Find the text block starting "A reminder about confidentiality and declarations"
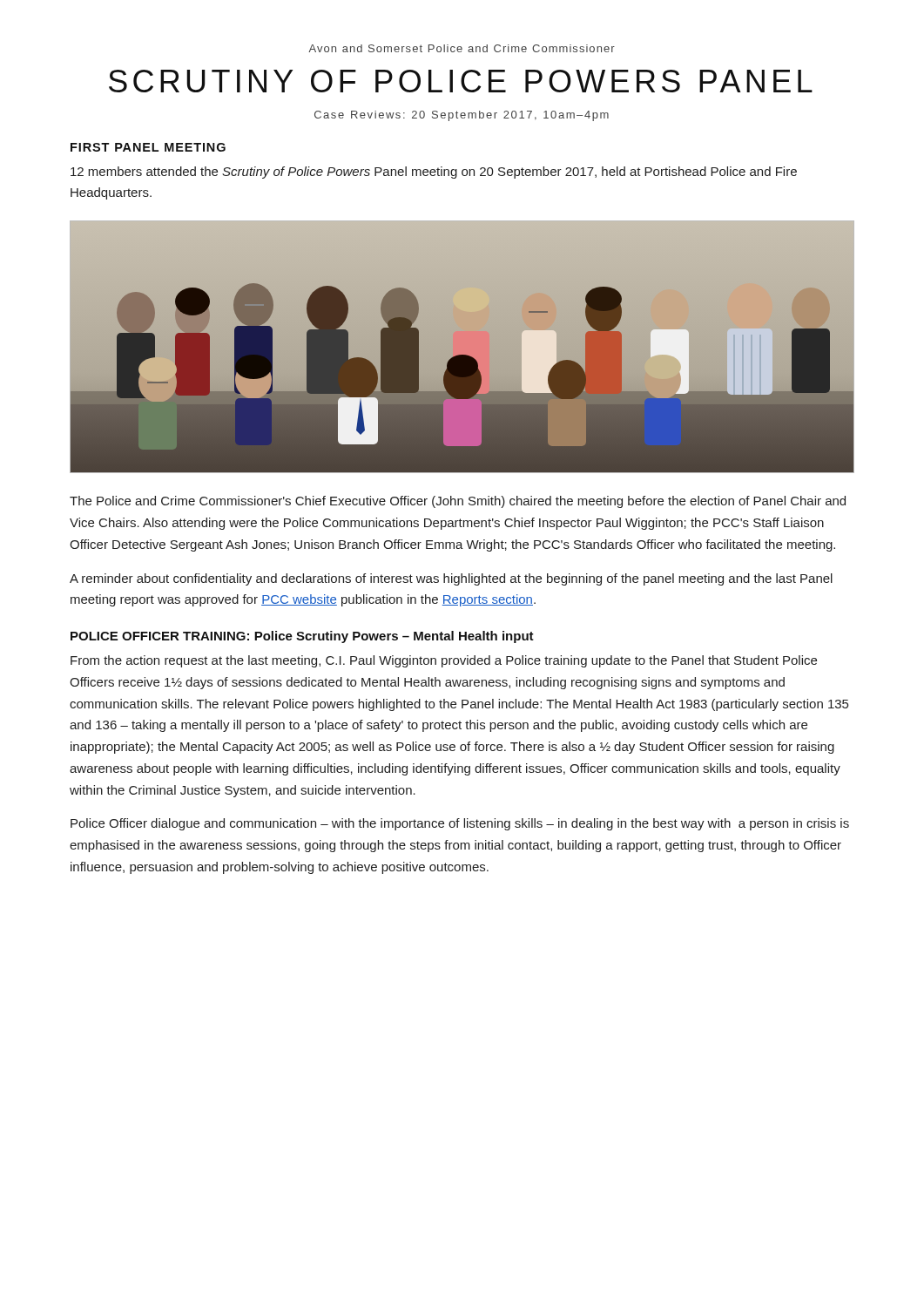This screenshot has height=1307, width=924. [x=451, y=589]
